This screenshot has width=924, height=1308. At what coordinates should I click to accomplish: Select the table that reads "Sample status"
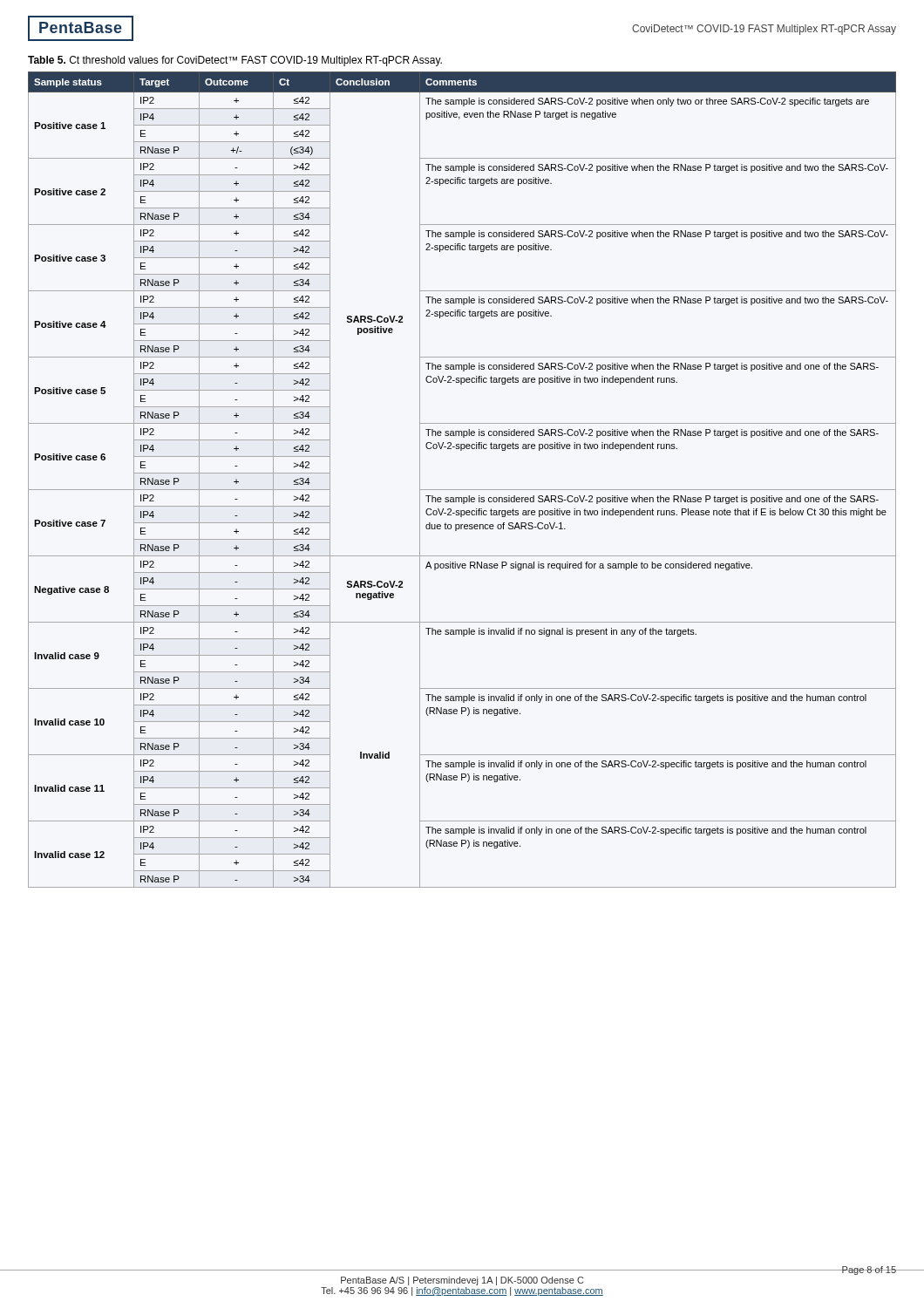point(462,480)
